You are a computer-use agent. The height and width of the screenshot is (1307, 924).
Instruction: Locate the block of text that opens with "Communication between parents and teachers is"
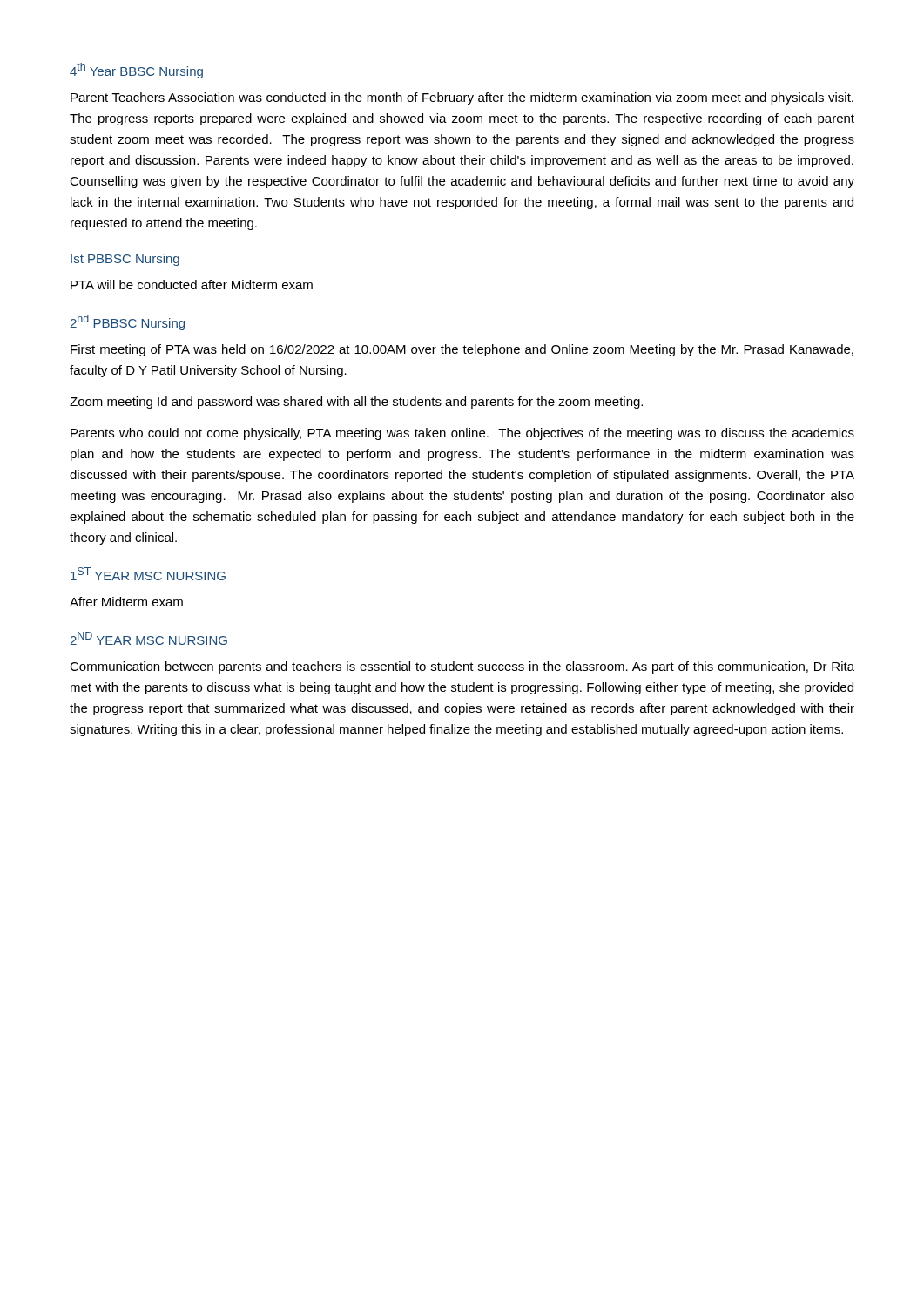click(x=462, y=697)
